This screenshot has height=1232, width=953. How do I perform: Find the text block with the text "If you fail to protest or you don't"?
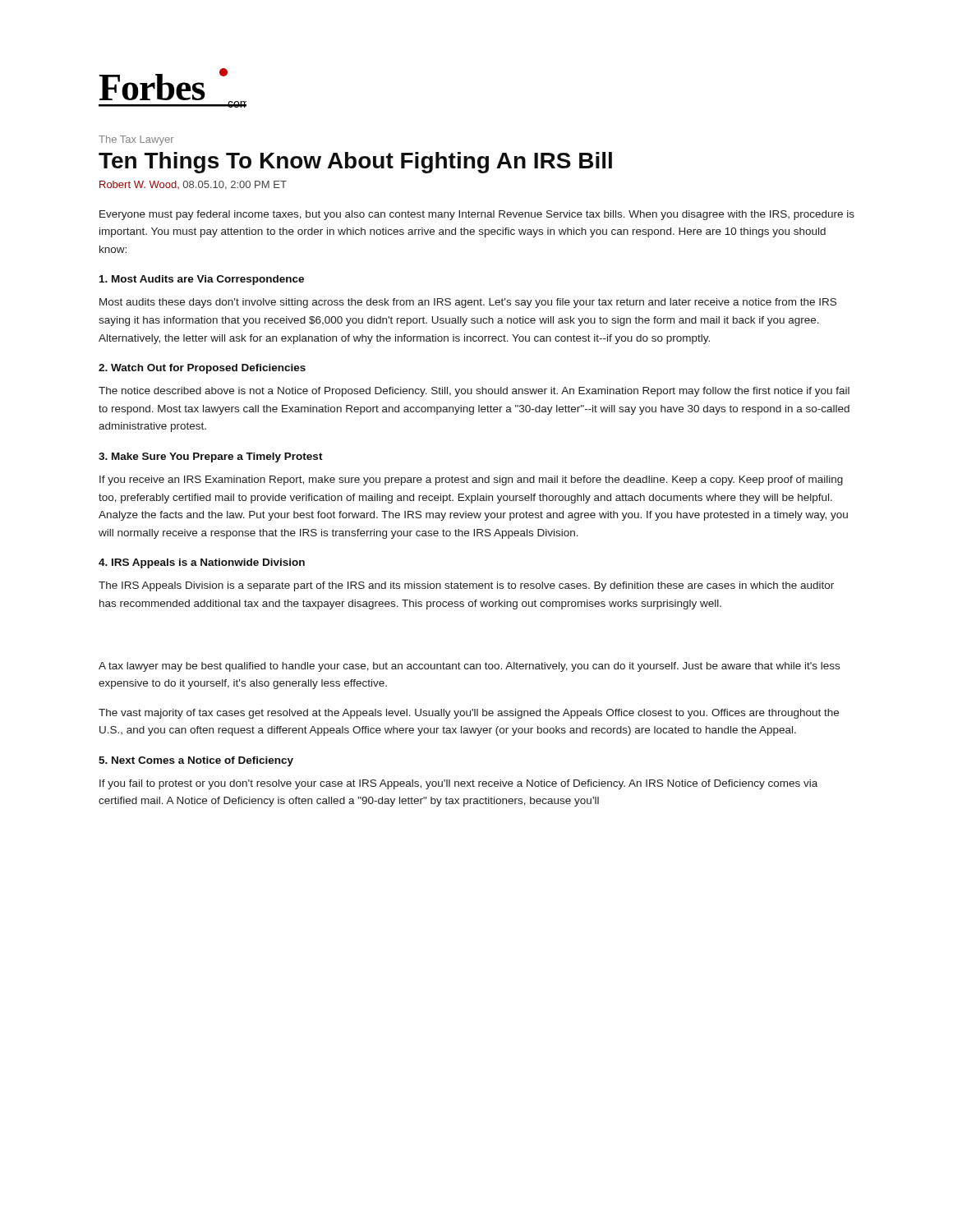[x=458, y=792]
